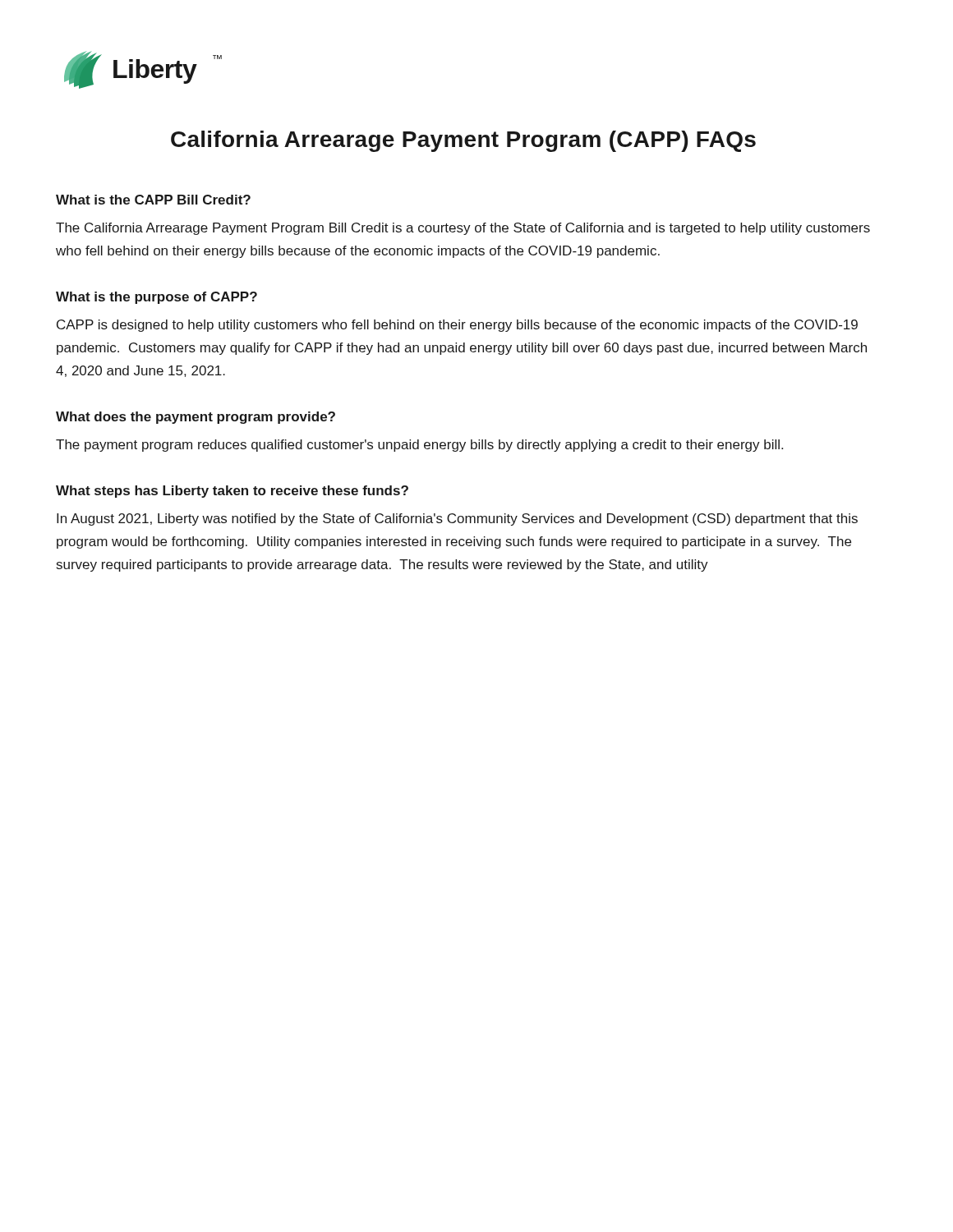Navigate to the text starting "What does the payment"
Screen dimensions: 1232x953
click(196, 417)
